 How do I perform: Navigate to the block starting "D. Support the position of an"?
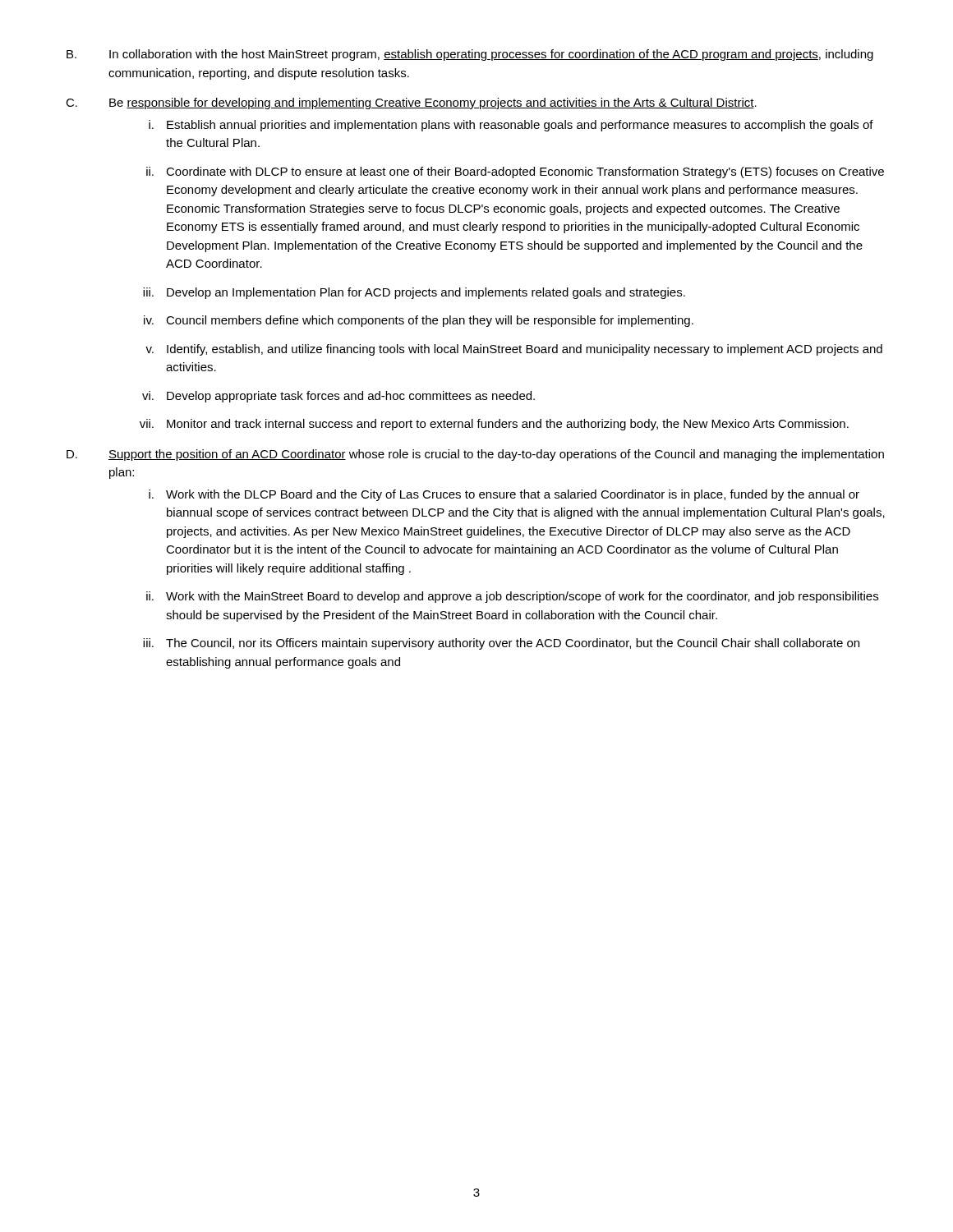(x=476, y=463)
